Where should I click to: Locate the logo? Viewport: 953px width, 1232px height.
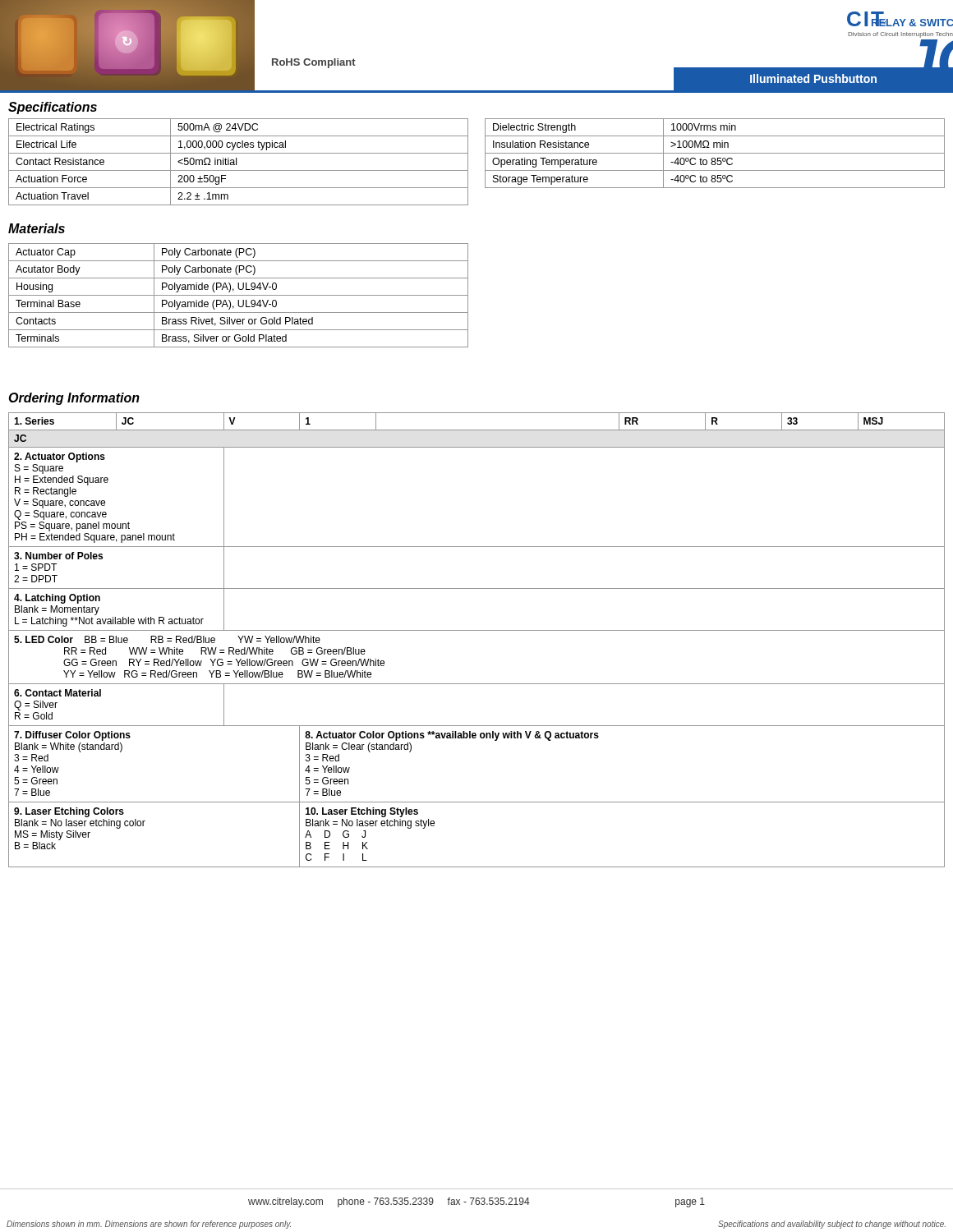pos(789,45)
